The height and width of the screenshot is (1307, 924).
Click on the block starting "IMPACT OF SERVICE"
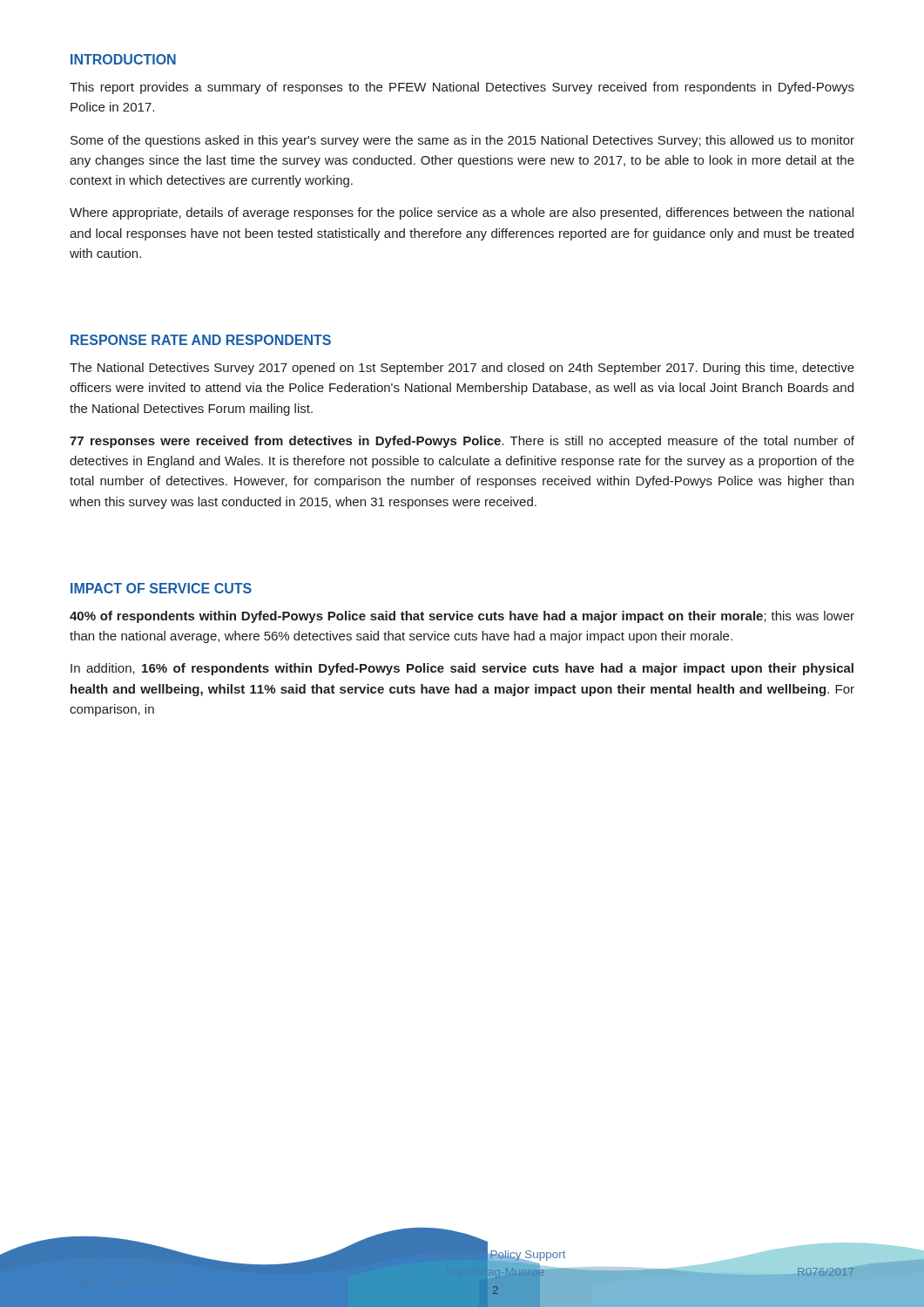tap(161, 588)
